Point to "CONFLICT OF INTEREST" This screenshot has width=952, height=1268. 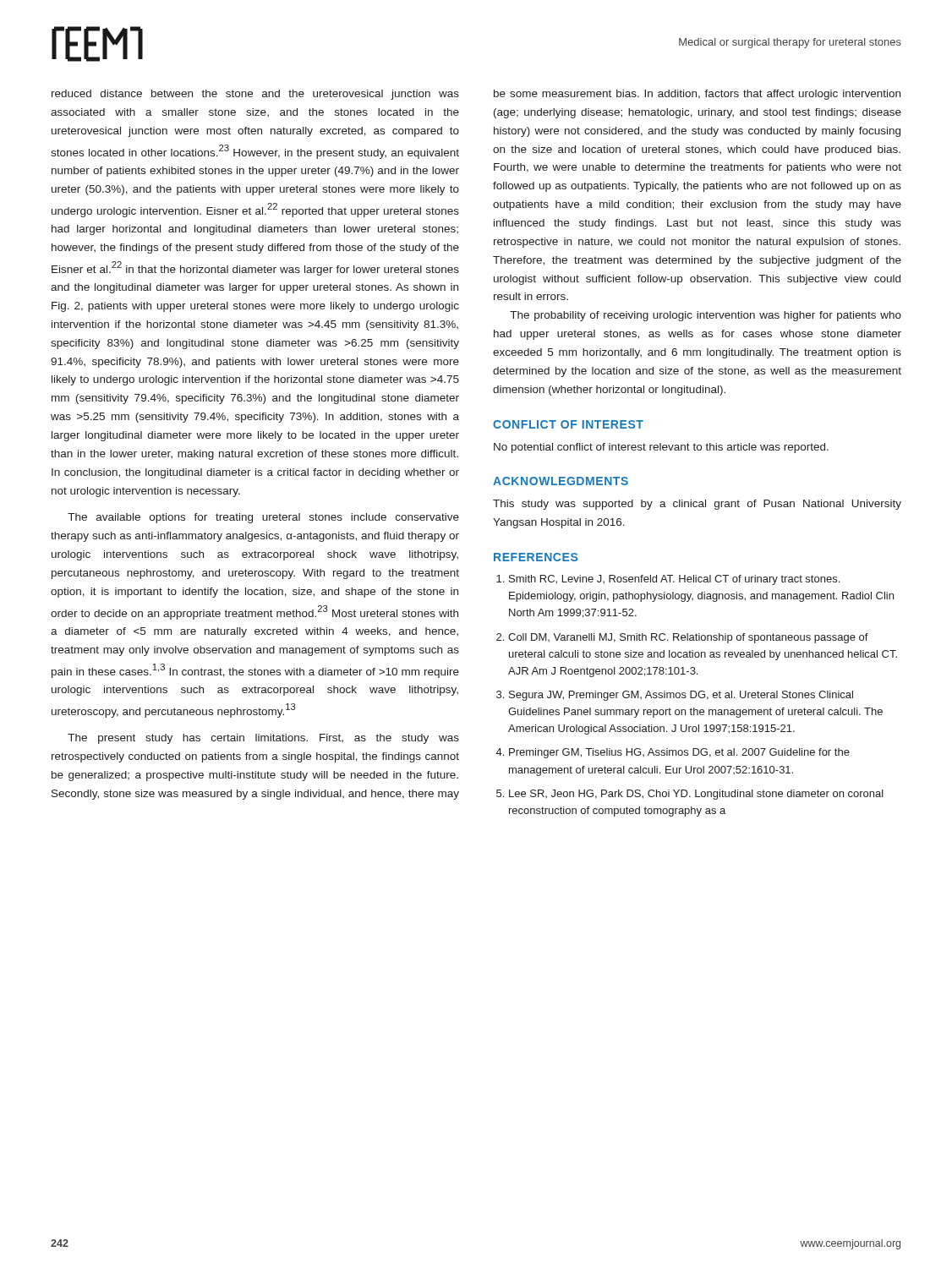point(568,424)
